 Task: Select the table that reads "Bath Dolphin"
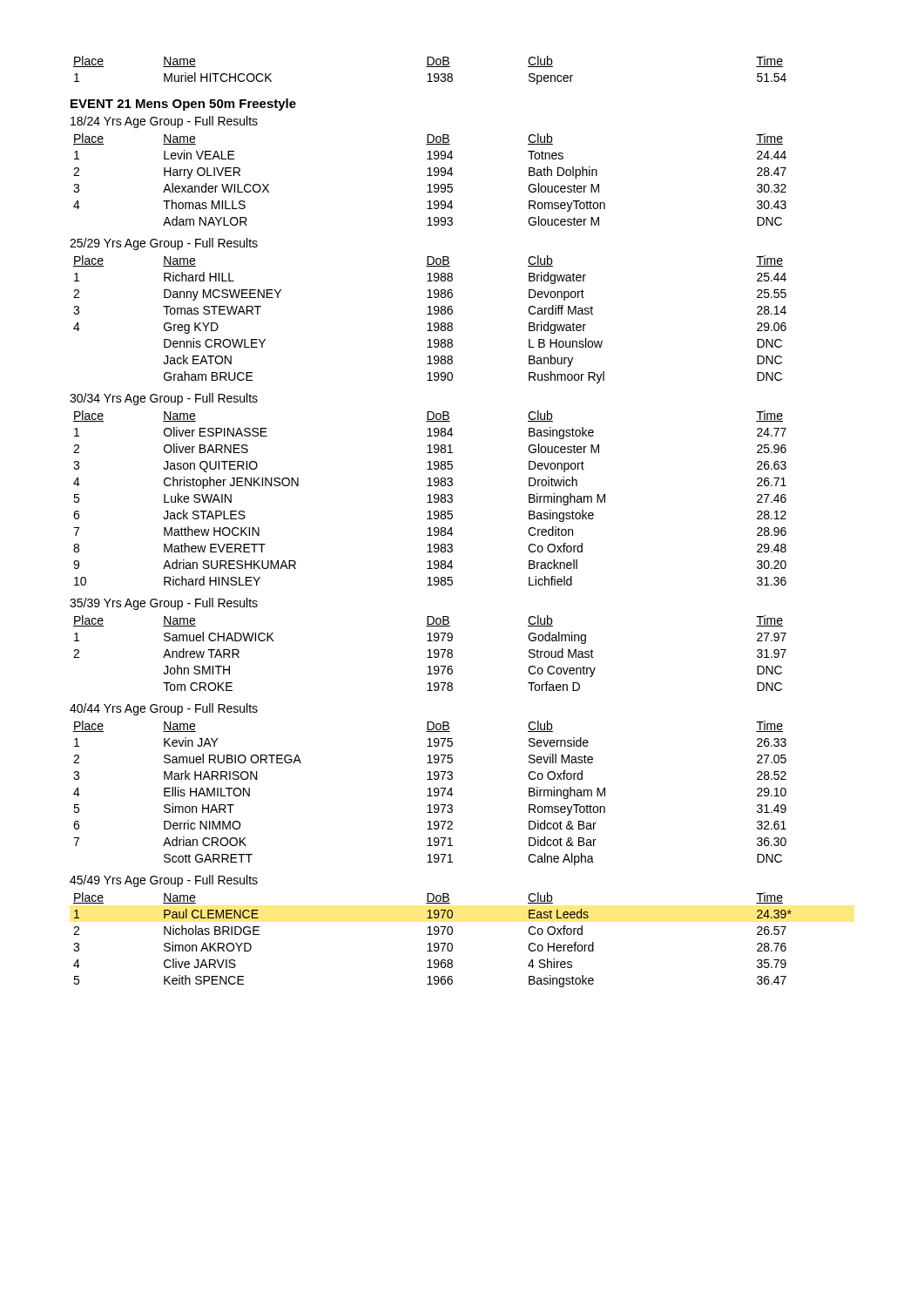462,179
